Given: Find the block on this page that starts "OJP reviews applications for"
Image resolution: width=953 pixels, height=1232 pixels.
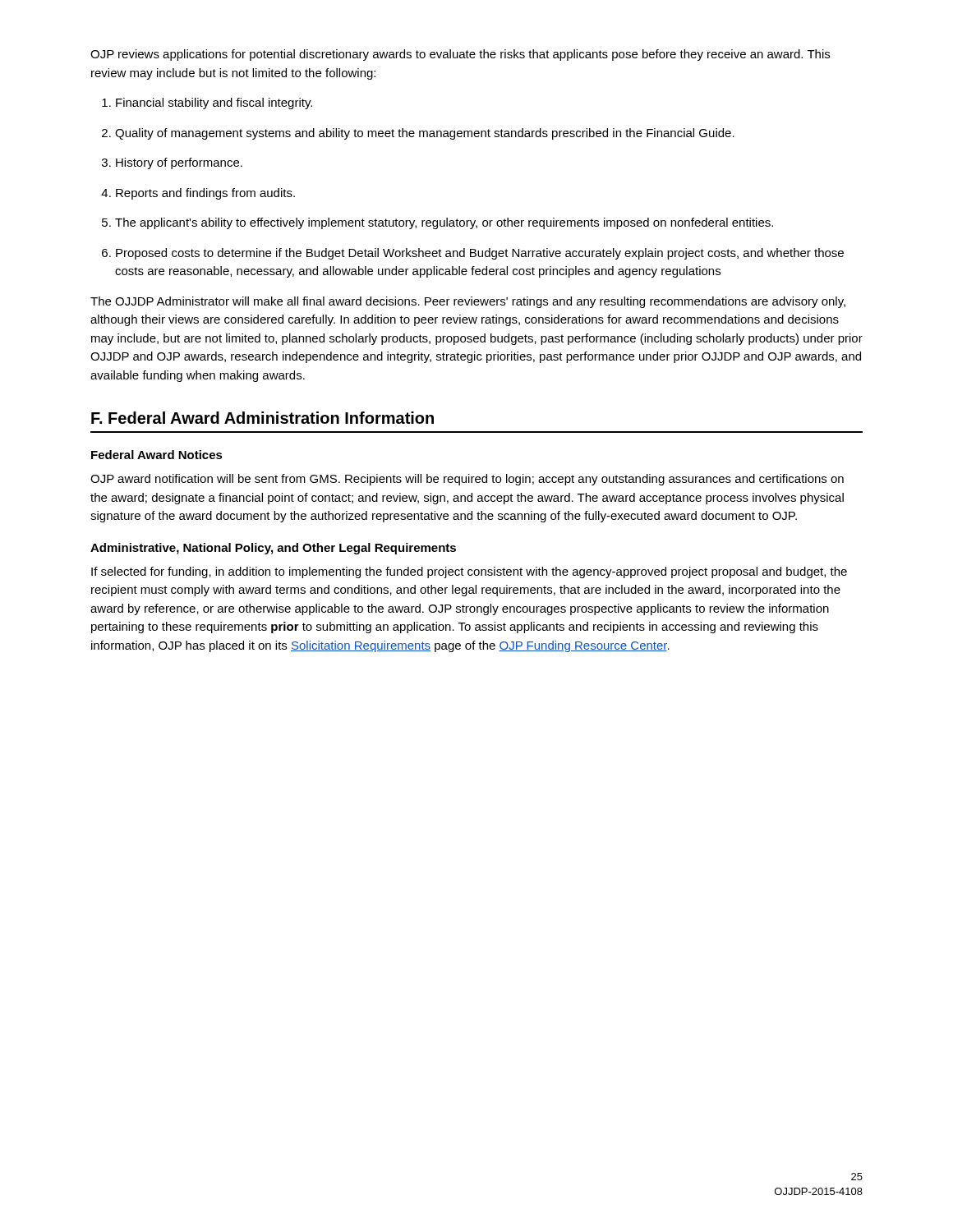Looking at the screenshot, I should pyautogui.click(x=476, y=64).
